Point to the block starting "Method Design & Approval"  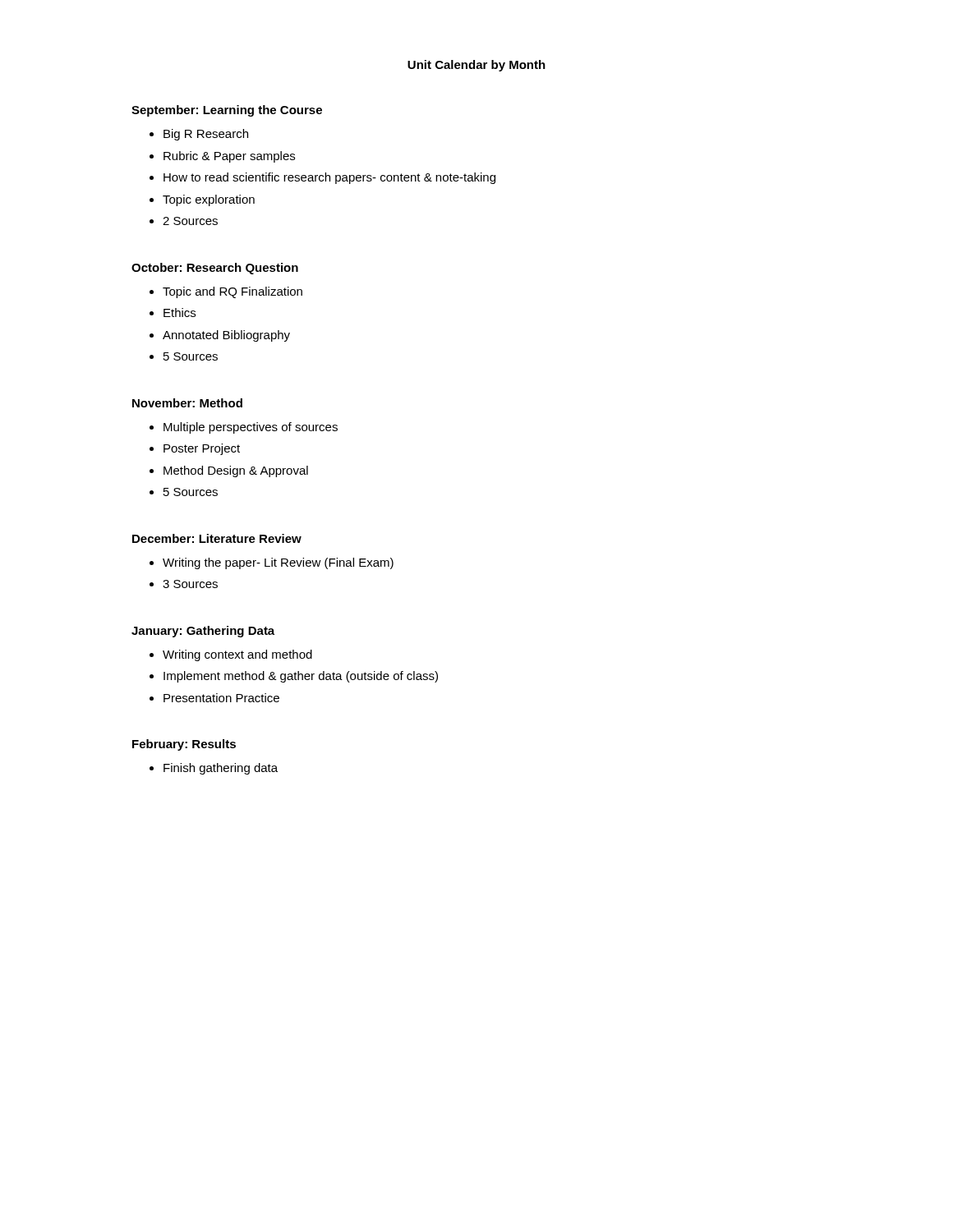pyautogui.click(x=229, y=471)
